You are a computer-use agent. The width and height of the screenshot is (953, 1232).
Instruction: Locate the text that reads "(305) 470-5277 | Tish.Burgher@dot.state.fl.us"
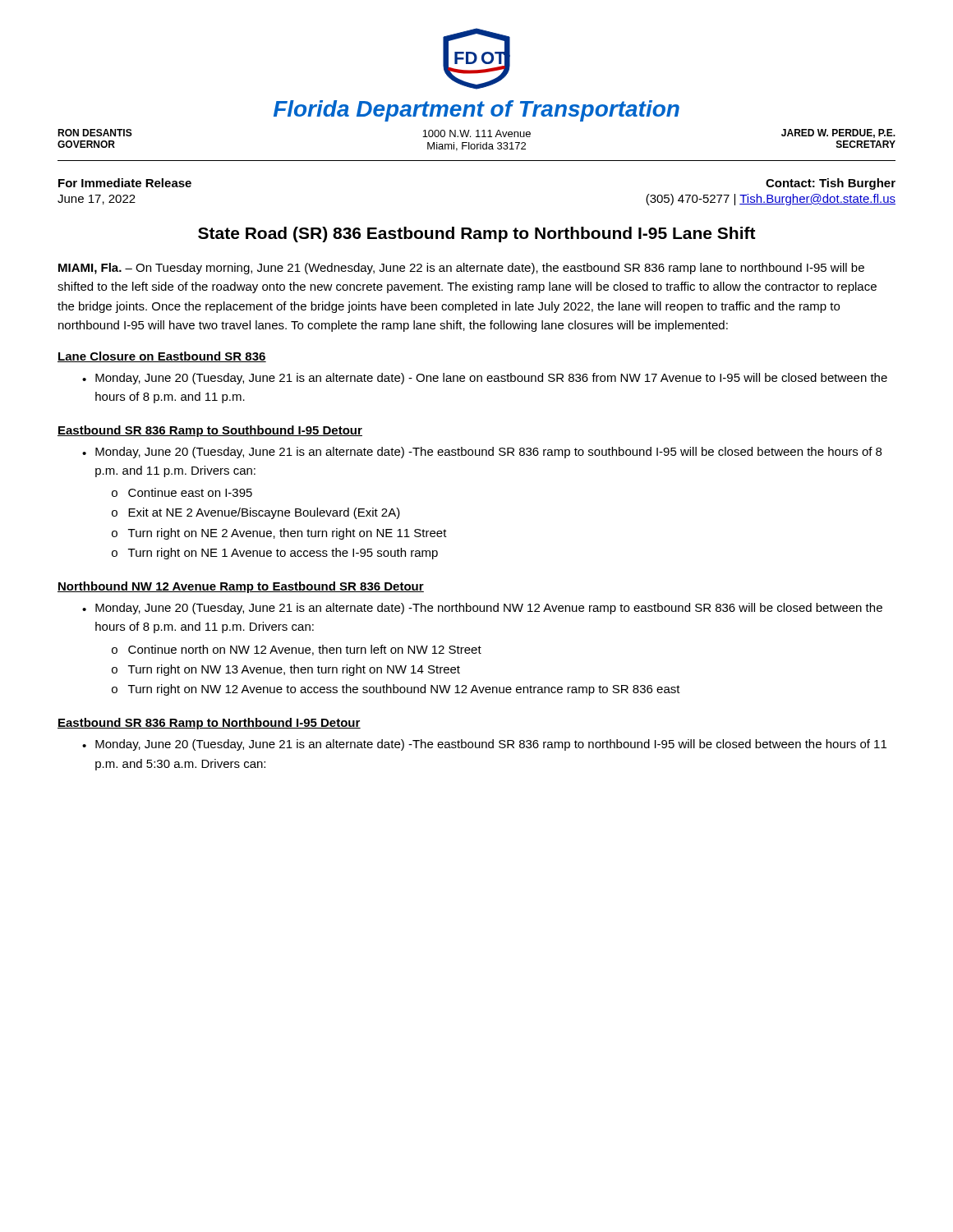point(771,198)
